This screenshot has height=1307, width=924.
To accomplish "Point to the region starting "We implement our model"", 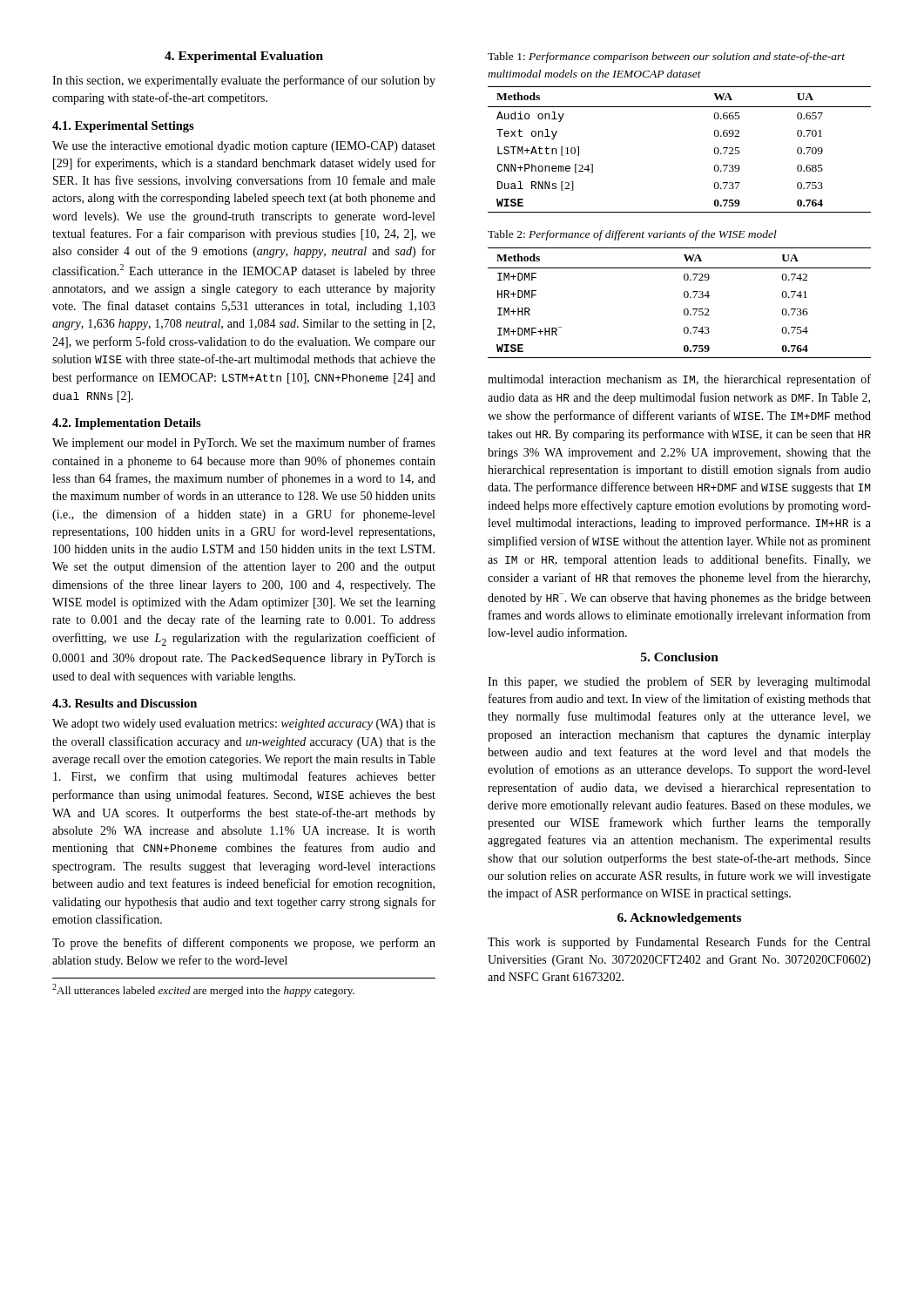I will [244, 561].
